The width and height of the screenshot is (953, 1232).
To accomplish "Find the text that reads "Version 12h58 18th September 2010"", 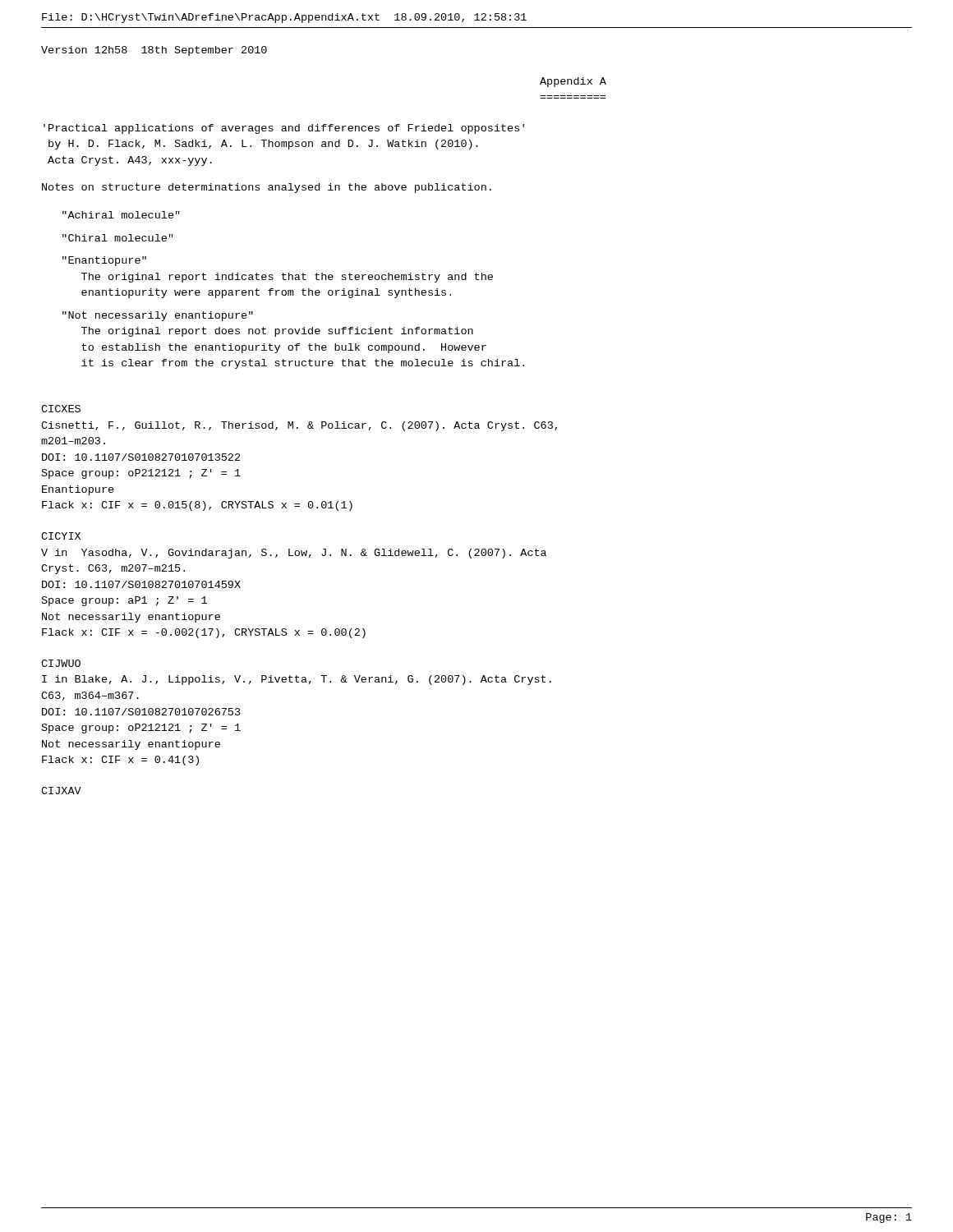I will (154, 51).
